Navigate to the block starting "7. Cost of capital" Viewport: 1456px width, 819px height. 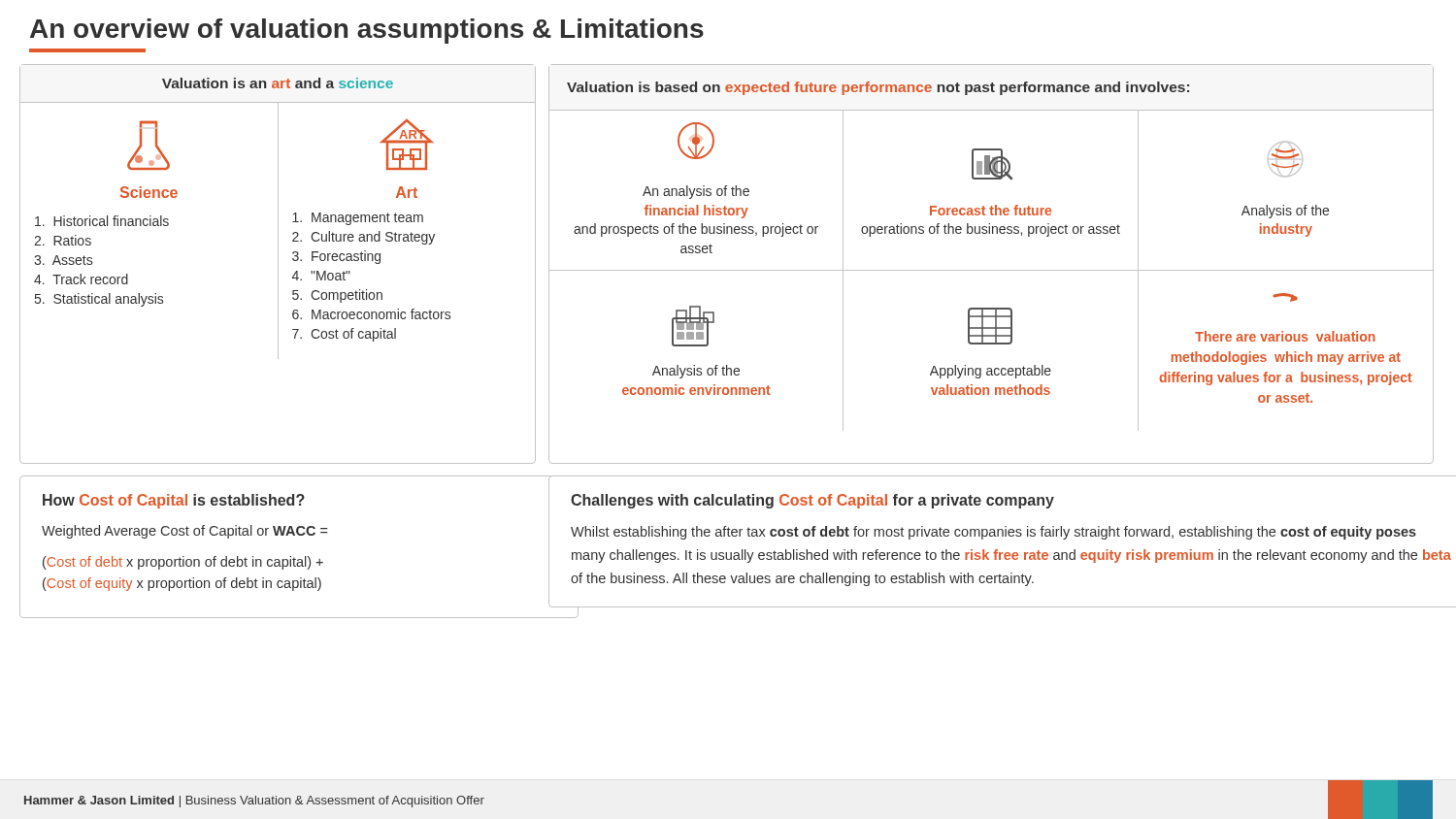(344, 334)
